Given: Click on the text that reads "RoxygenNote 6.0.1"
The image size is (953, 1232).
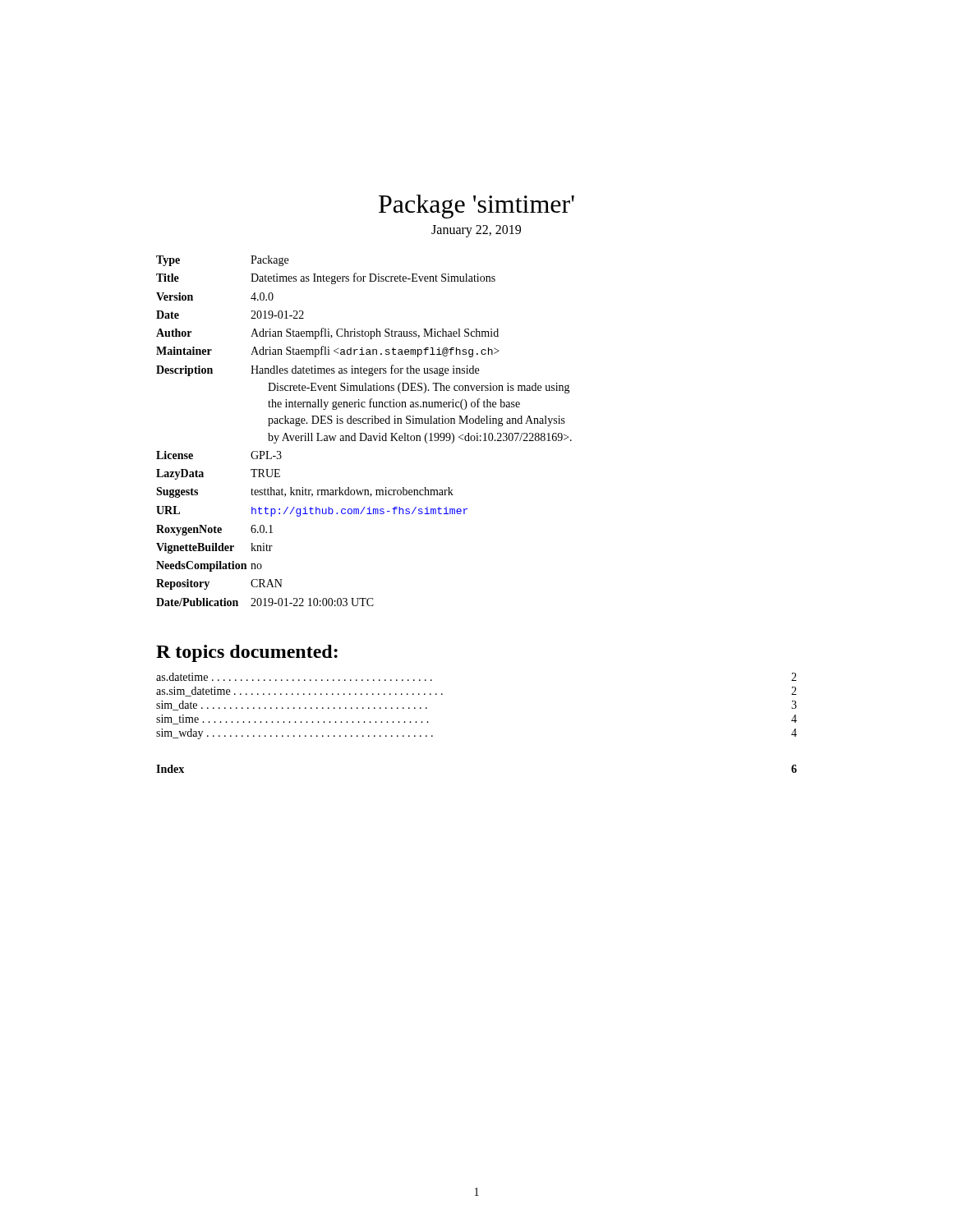Looking at the screenshot, I should pyautogui.click(x=214, y=530).
